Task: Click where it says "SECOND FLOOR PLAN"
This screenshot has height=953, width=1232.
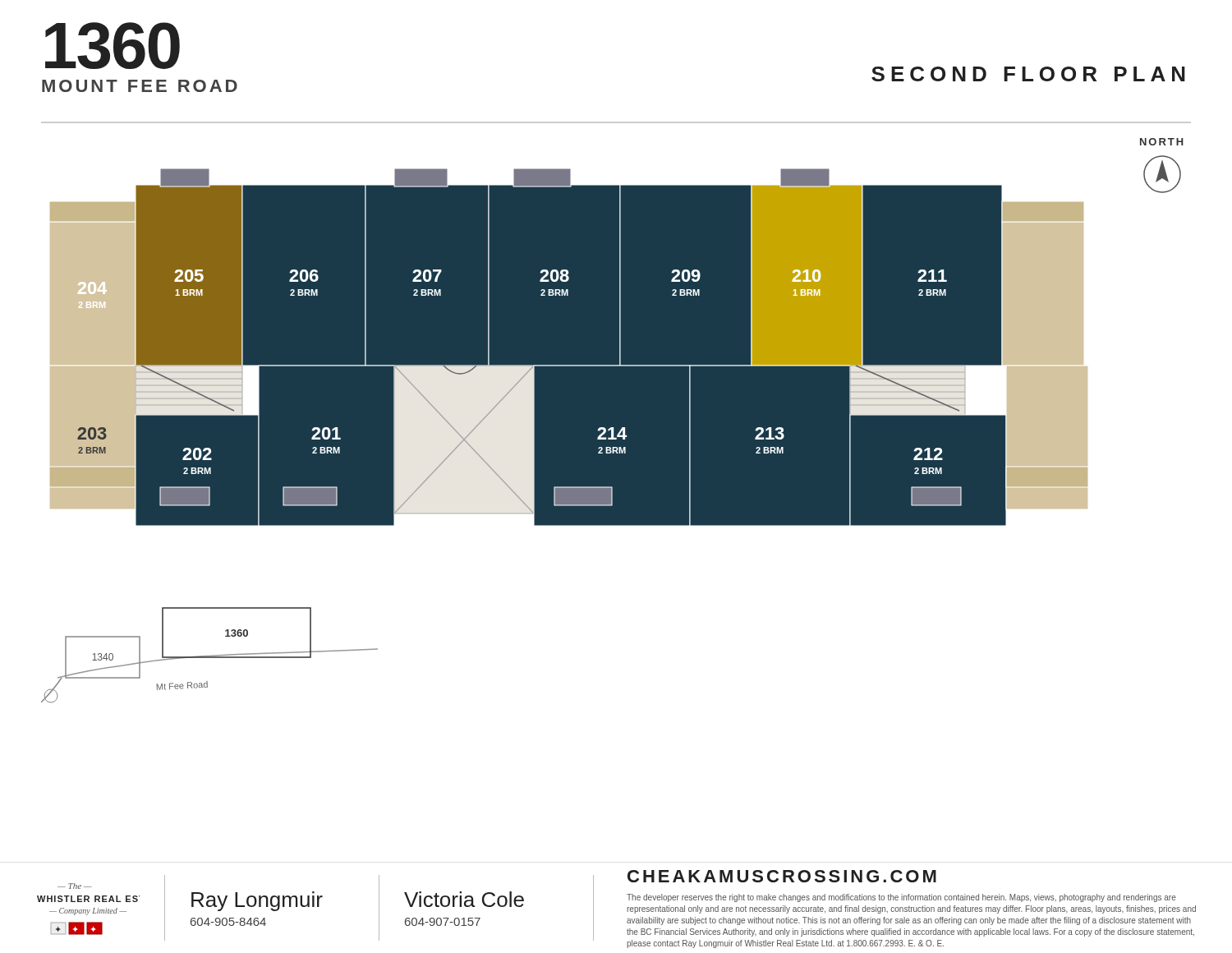Action: (x=1031, y=74)
